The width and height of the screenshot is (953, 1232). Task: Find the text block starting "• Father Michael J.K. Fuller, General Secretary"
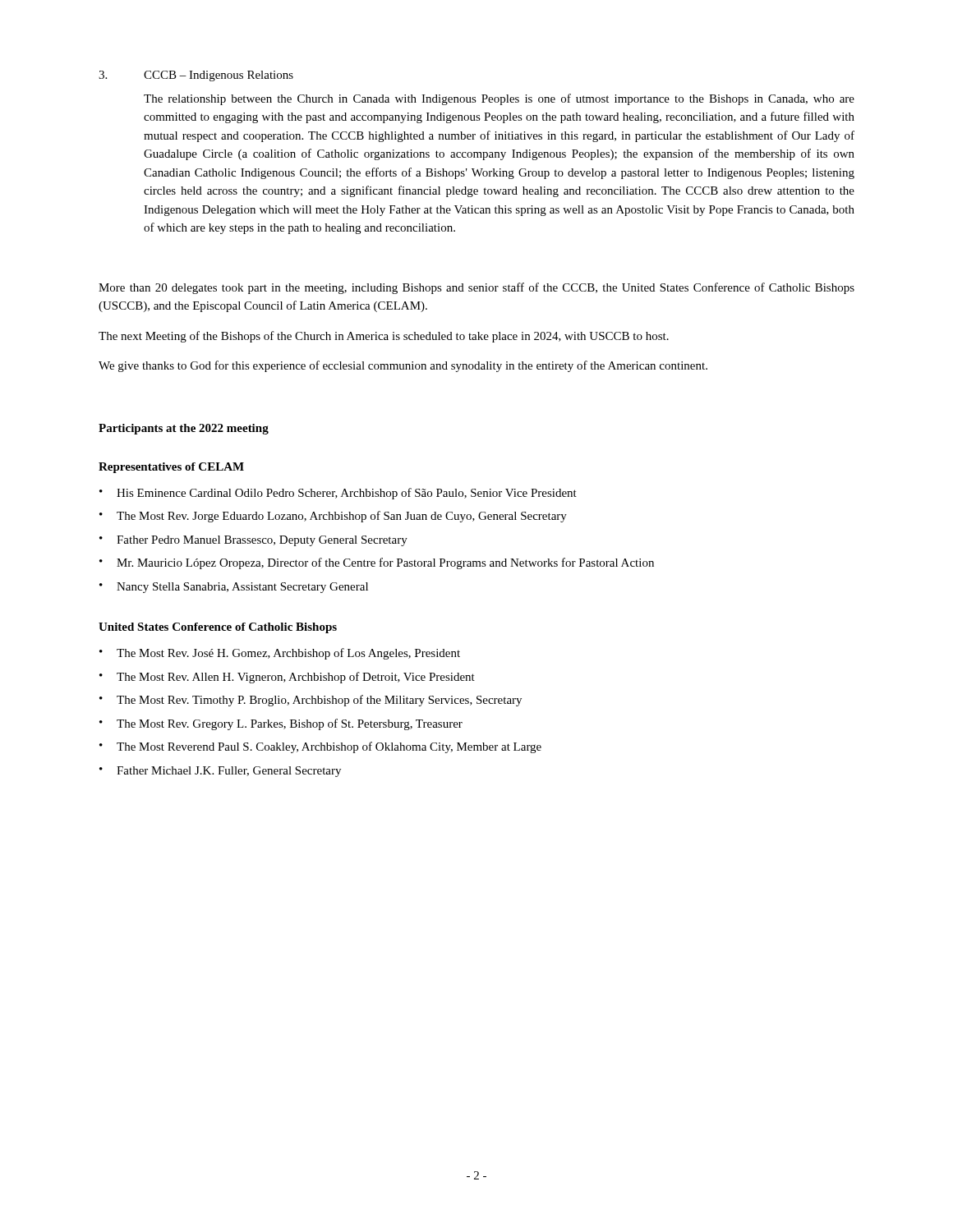click(220, 772)
